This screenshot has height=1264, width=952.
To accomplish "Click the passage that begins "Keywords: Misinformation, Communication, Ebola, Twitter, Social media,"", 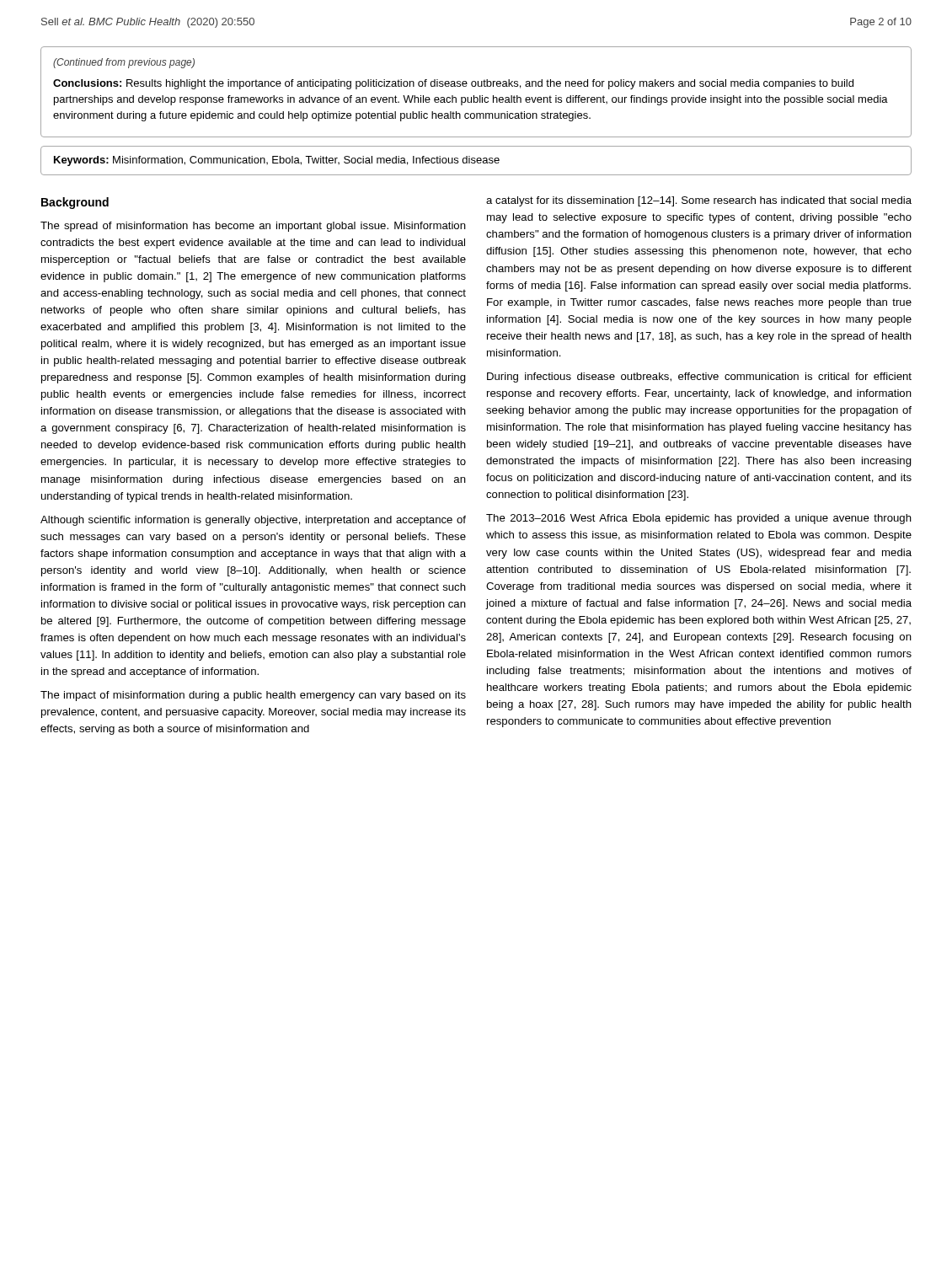I will (x=276, y=160).
